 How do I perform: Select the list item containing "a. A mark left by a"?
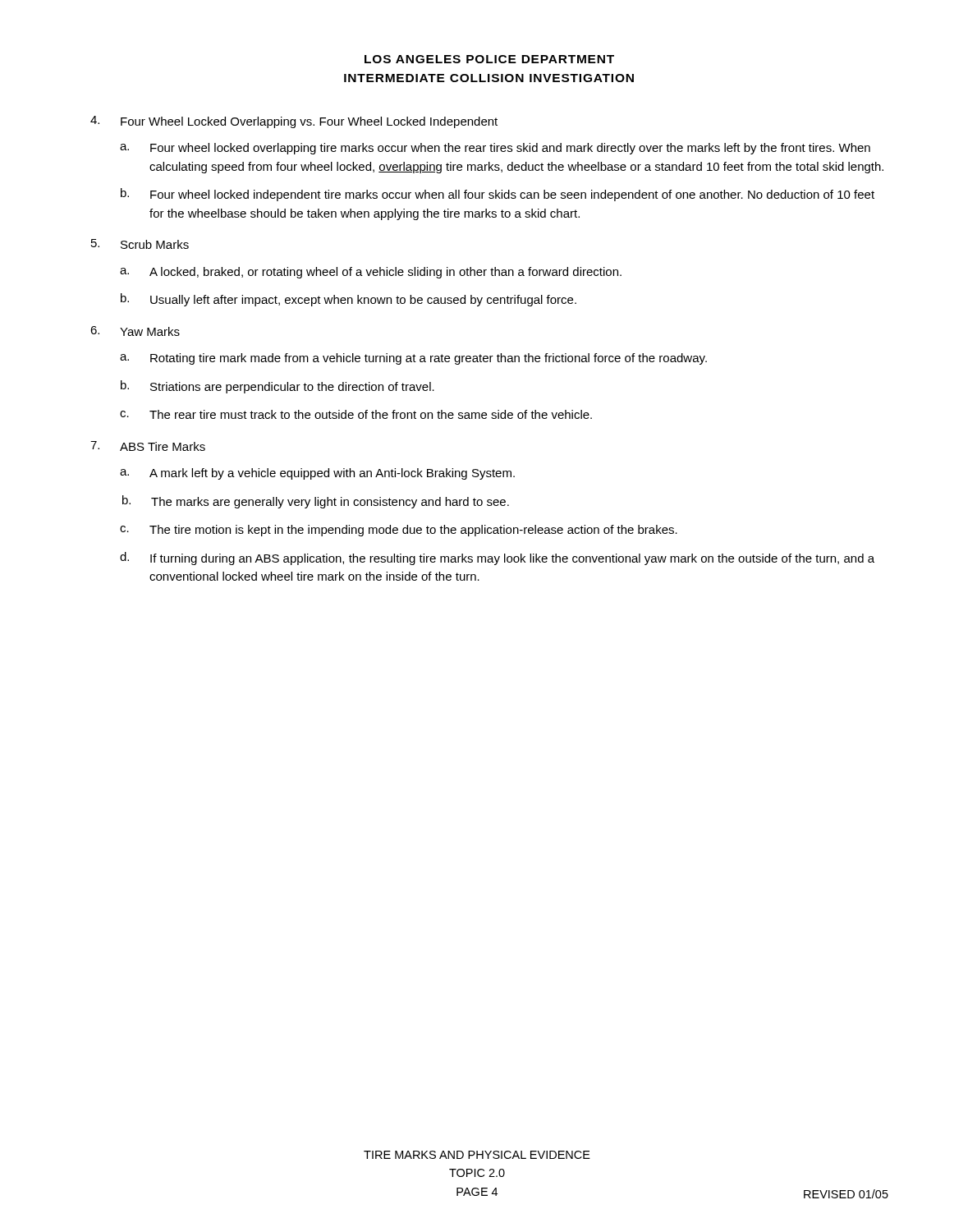[504, 473]
